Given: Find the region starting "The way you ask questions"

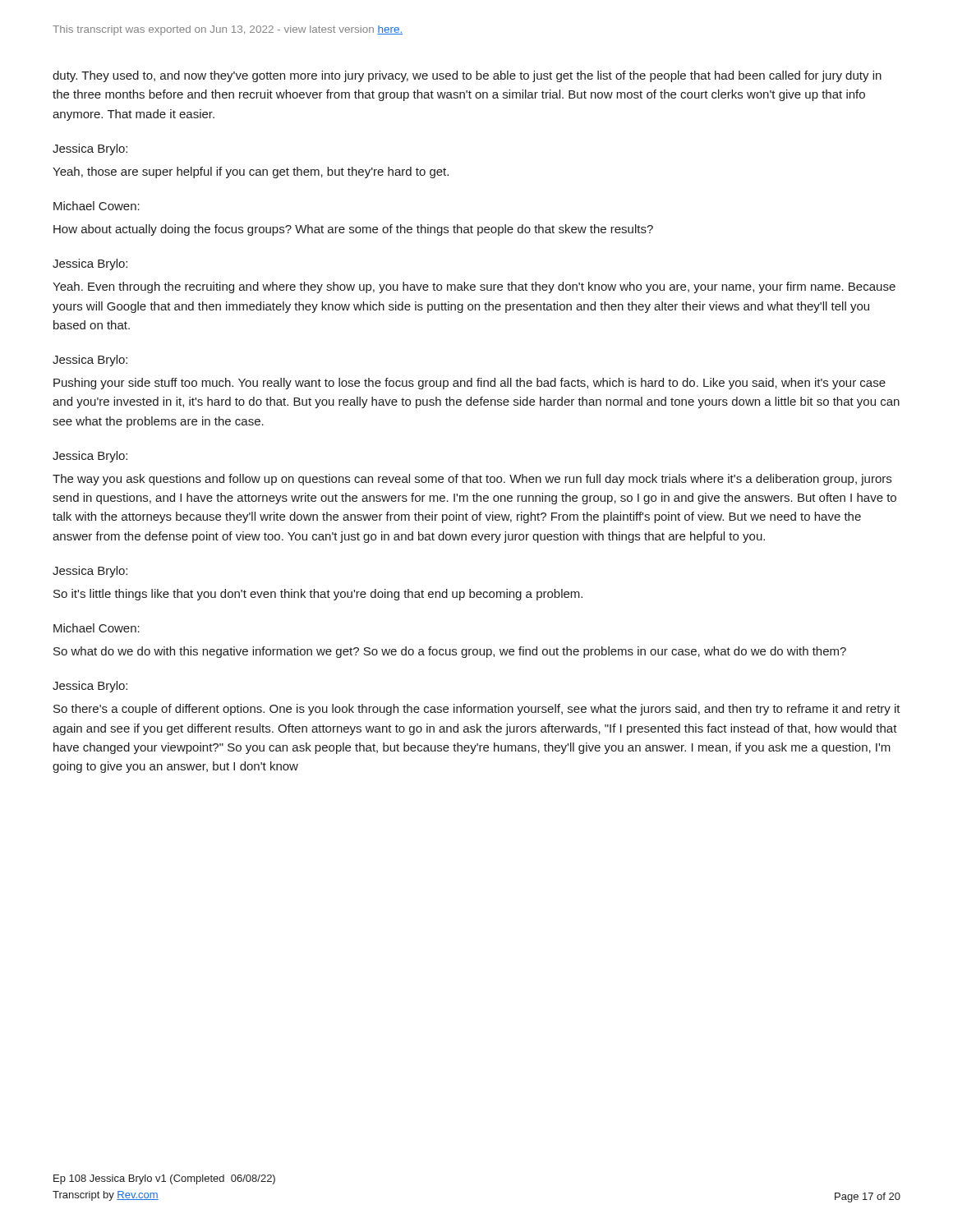Looking at the screenshot, I should click(x=475, y=507).
